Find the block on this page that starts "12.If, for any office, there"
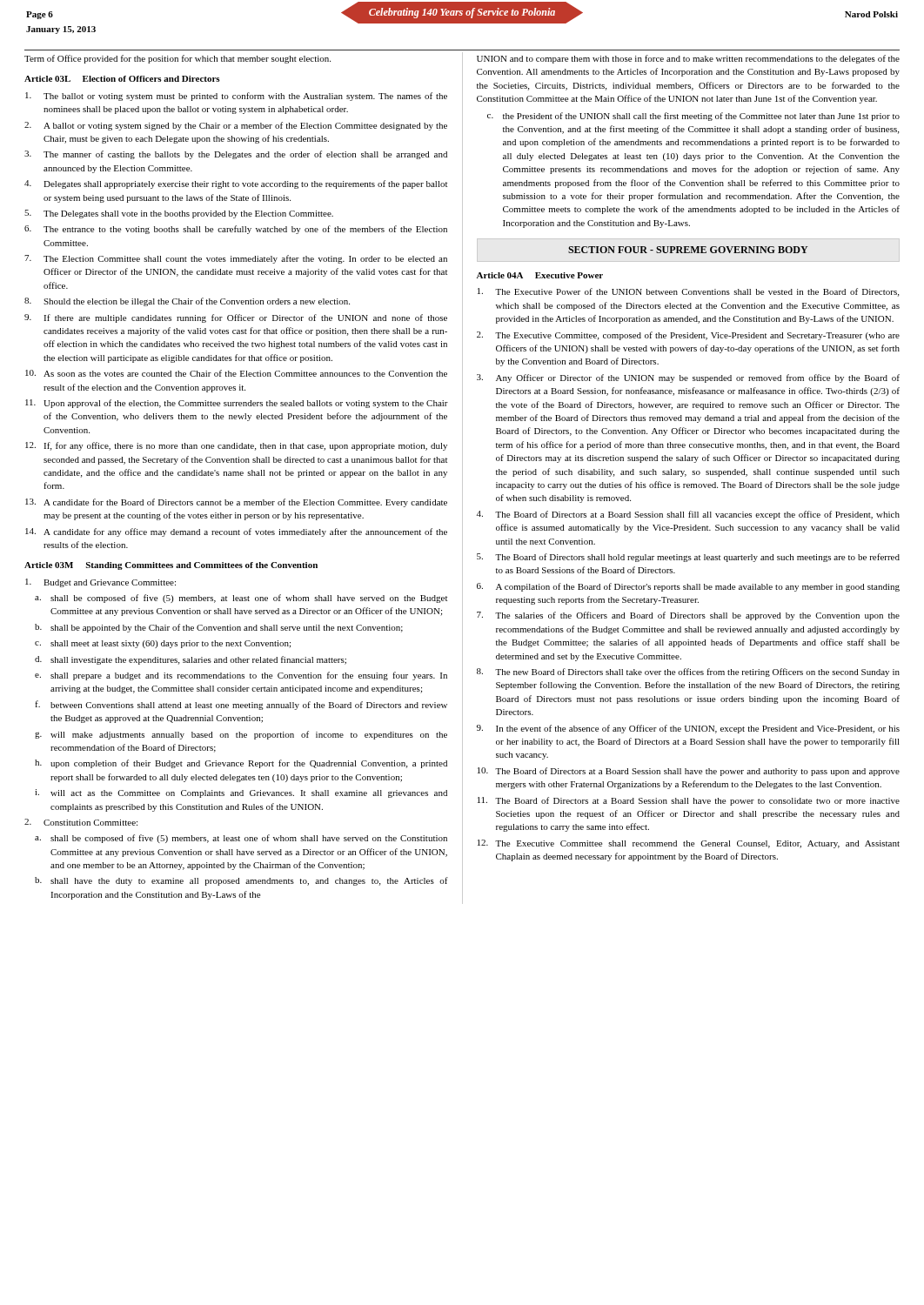Screen dimensions: 1305x924 pos(236,466)
